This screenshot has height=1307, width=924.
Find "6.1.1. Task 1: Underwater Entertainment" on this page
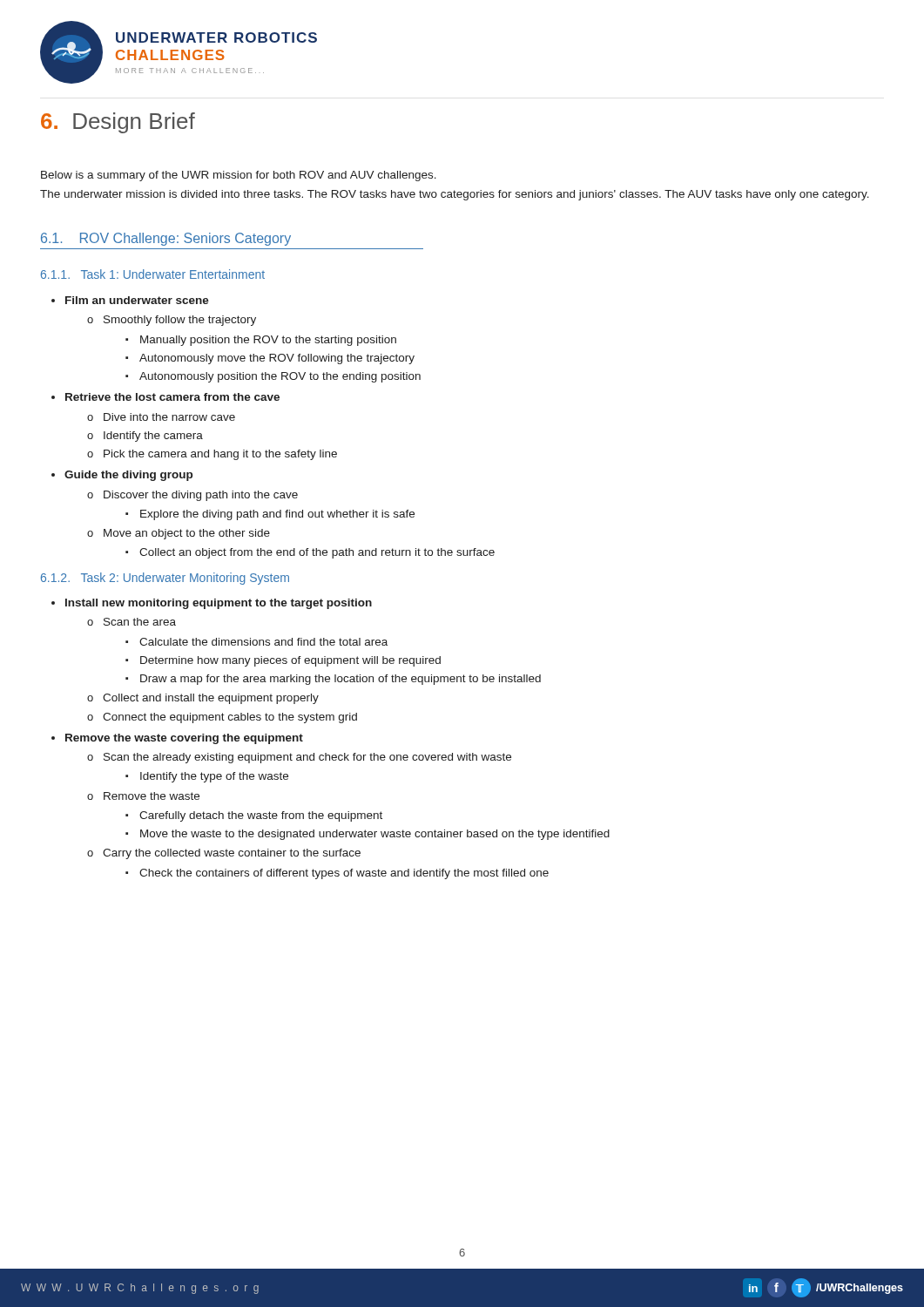point(152,274)
